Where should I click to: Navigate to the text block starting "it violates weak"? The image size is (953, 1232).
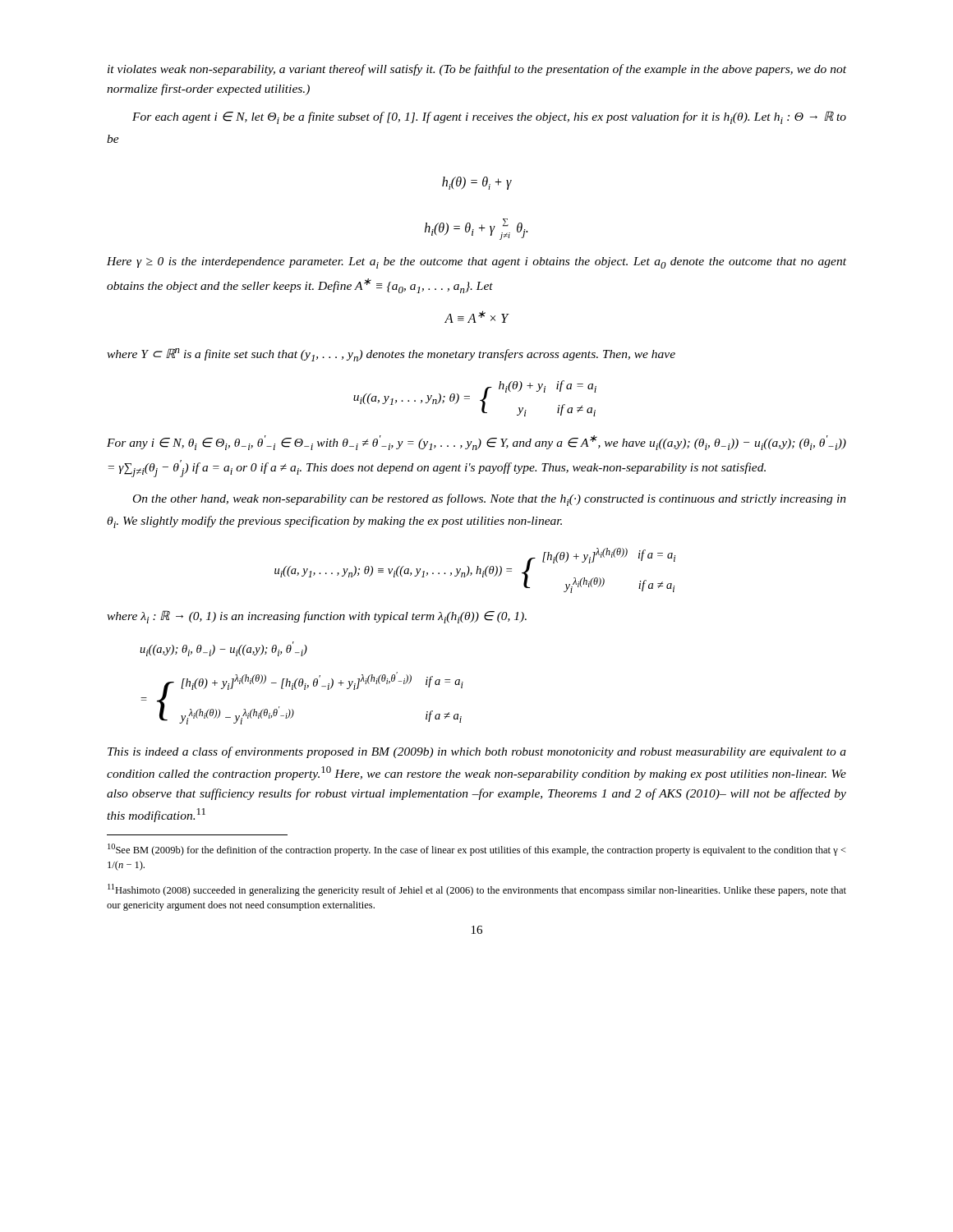click(476, 79)
